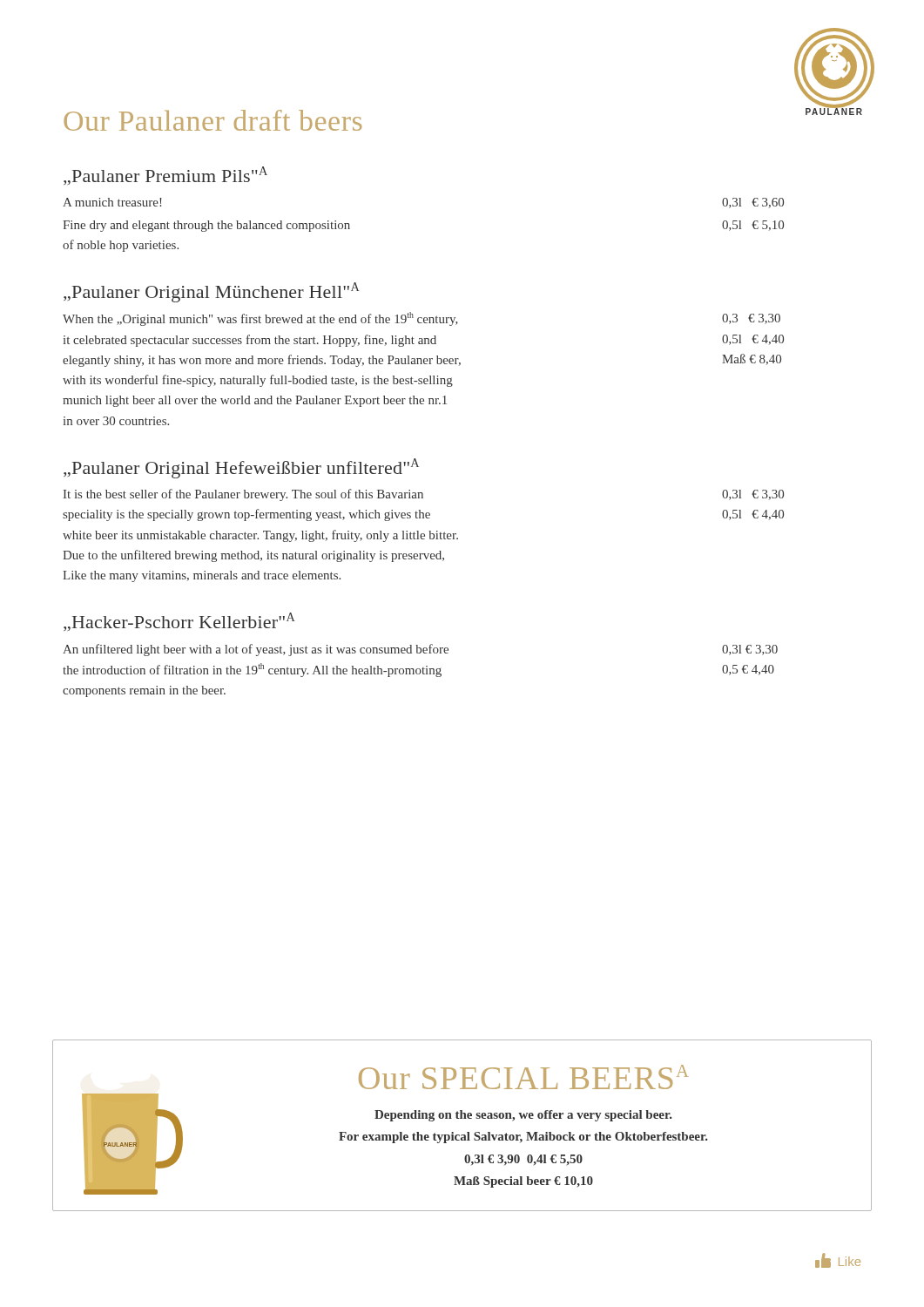
Task: Click on the text starting "When the „Original munich" was first brewed"
Action: tap(462, 370)
